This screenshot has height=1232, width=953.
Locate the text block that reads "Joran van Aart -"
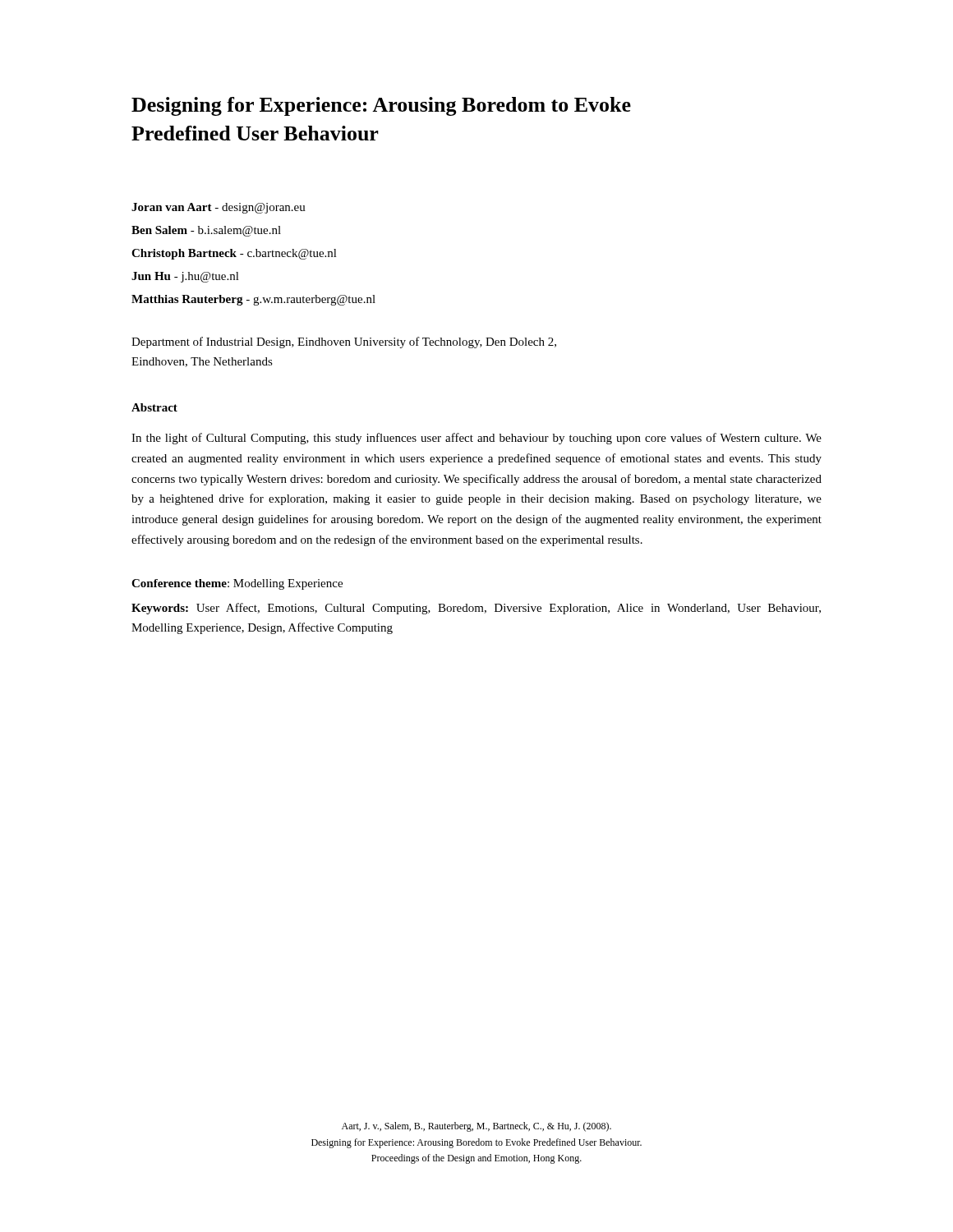(x=219, y=208)
